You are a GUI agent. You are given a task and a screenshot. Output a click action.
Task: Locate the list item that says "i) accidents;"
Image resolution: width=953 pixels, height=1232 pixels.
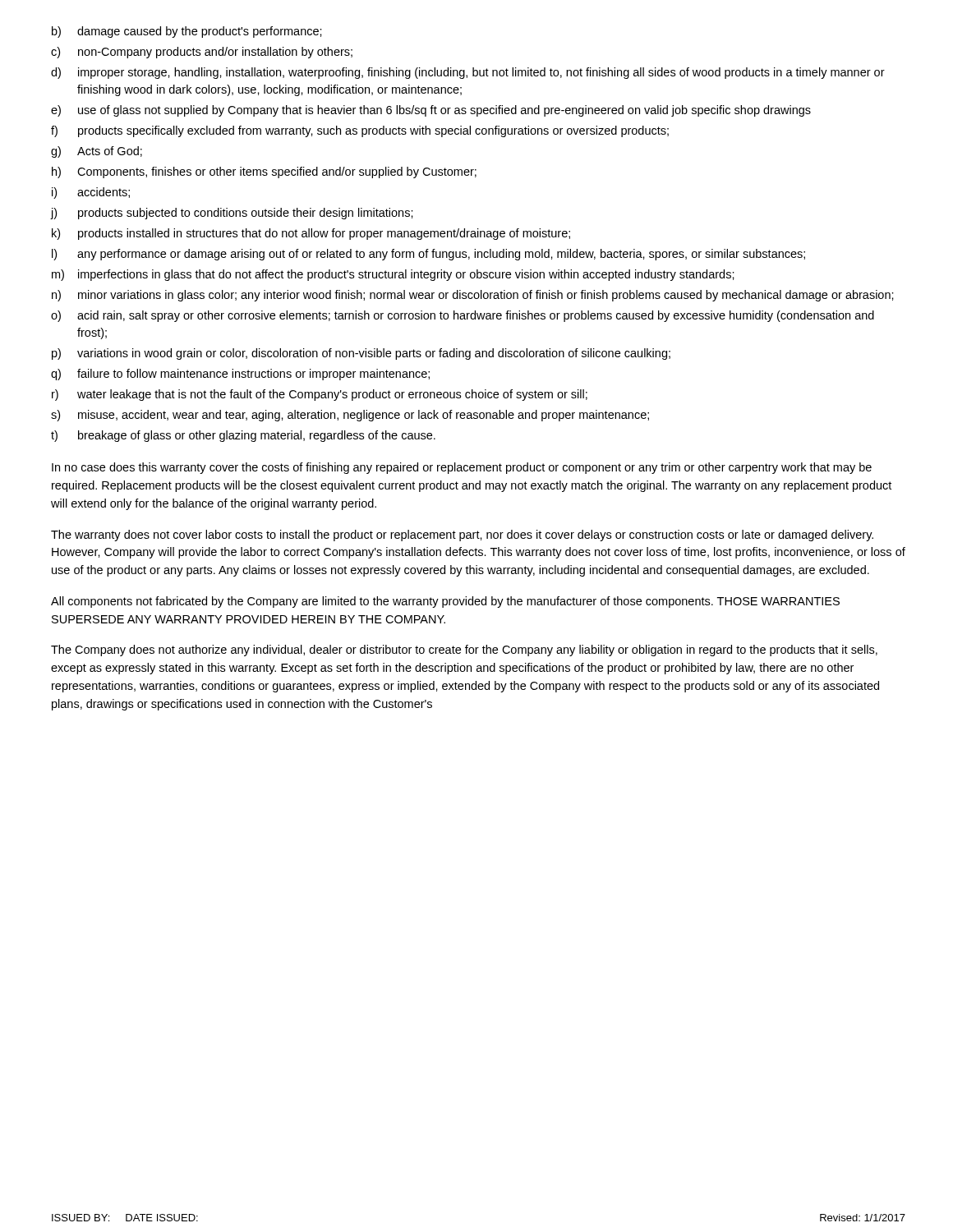[91, 193]
